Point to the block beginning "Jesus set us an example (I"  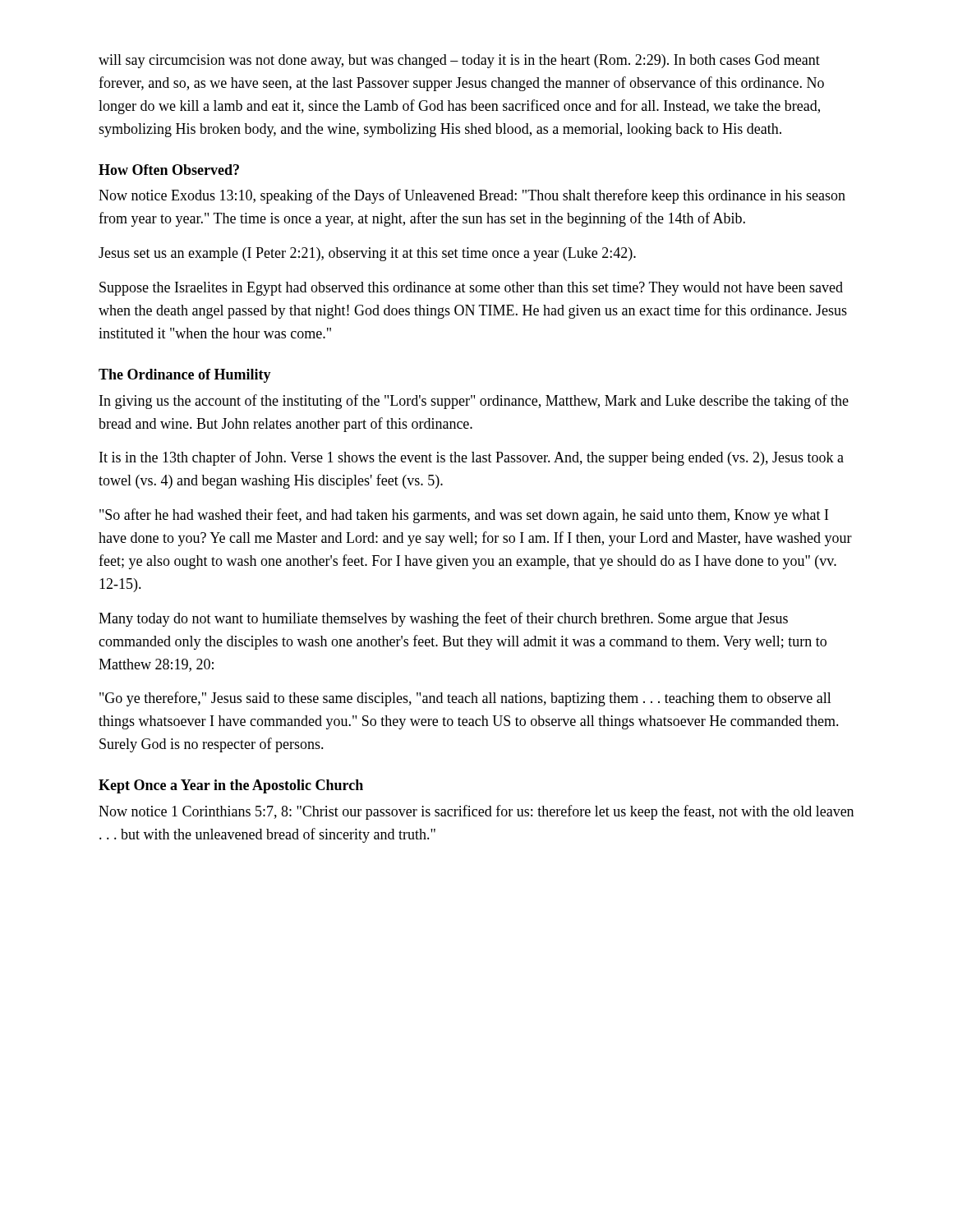tap(368, 253)
